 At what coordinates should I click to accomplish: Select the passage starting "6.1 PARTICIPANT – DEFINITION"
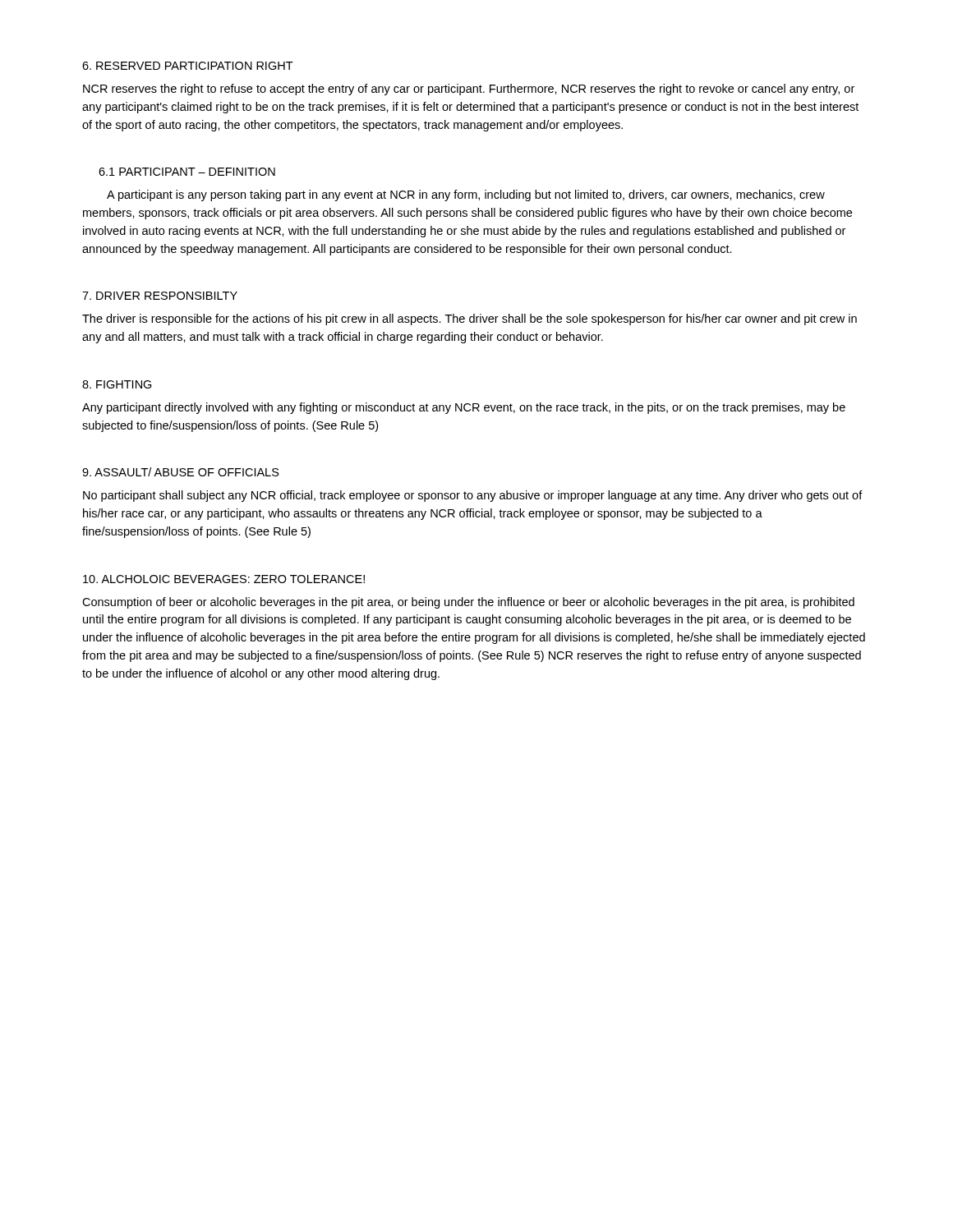pos(187,172)
